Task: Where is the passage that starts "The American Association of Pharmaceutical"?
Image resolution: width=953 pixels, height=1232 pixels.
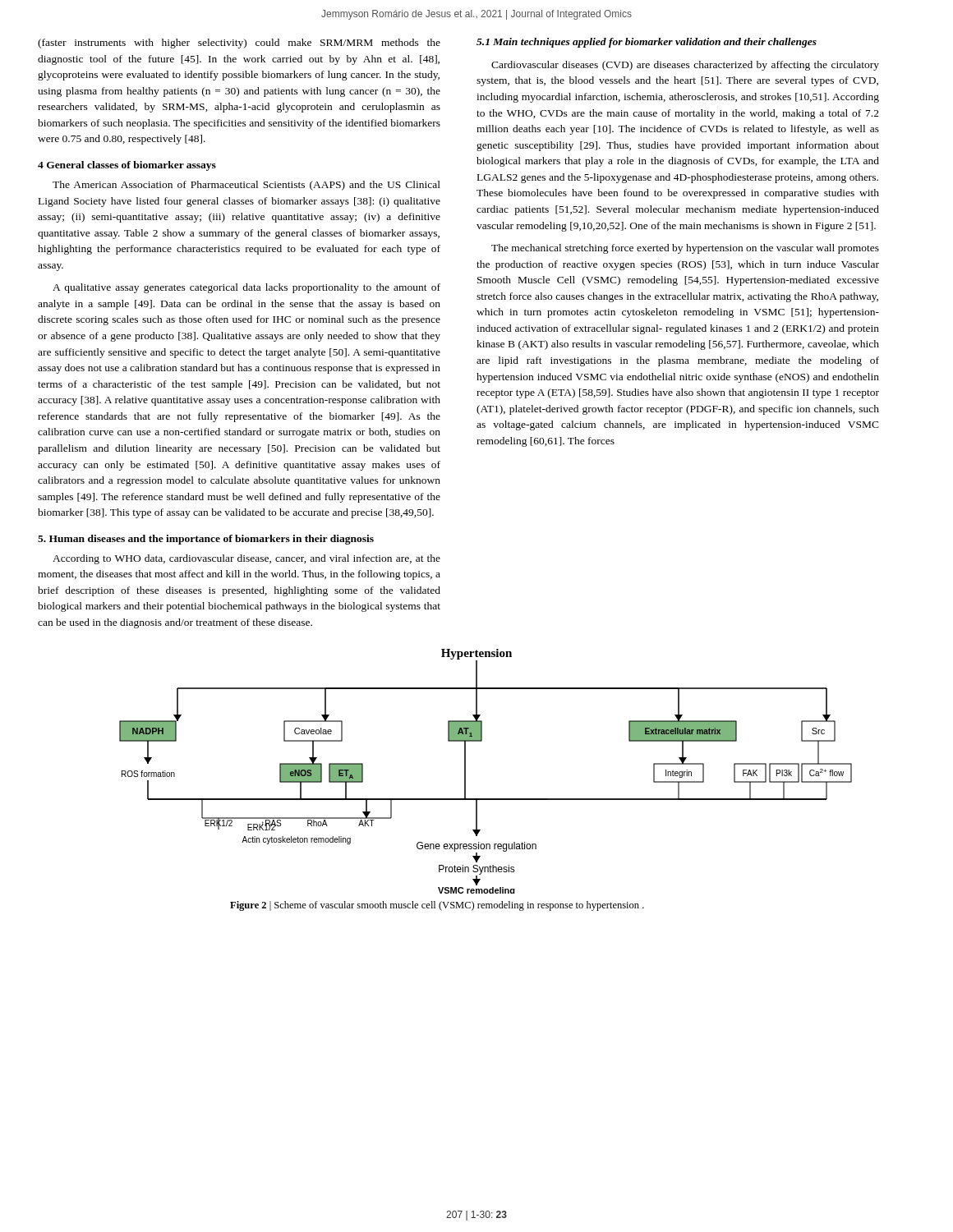Action: click(x=239, y=349)
